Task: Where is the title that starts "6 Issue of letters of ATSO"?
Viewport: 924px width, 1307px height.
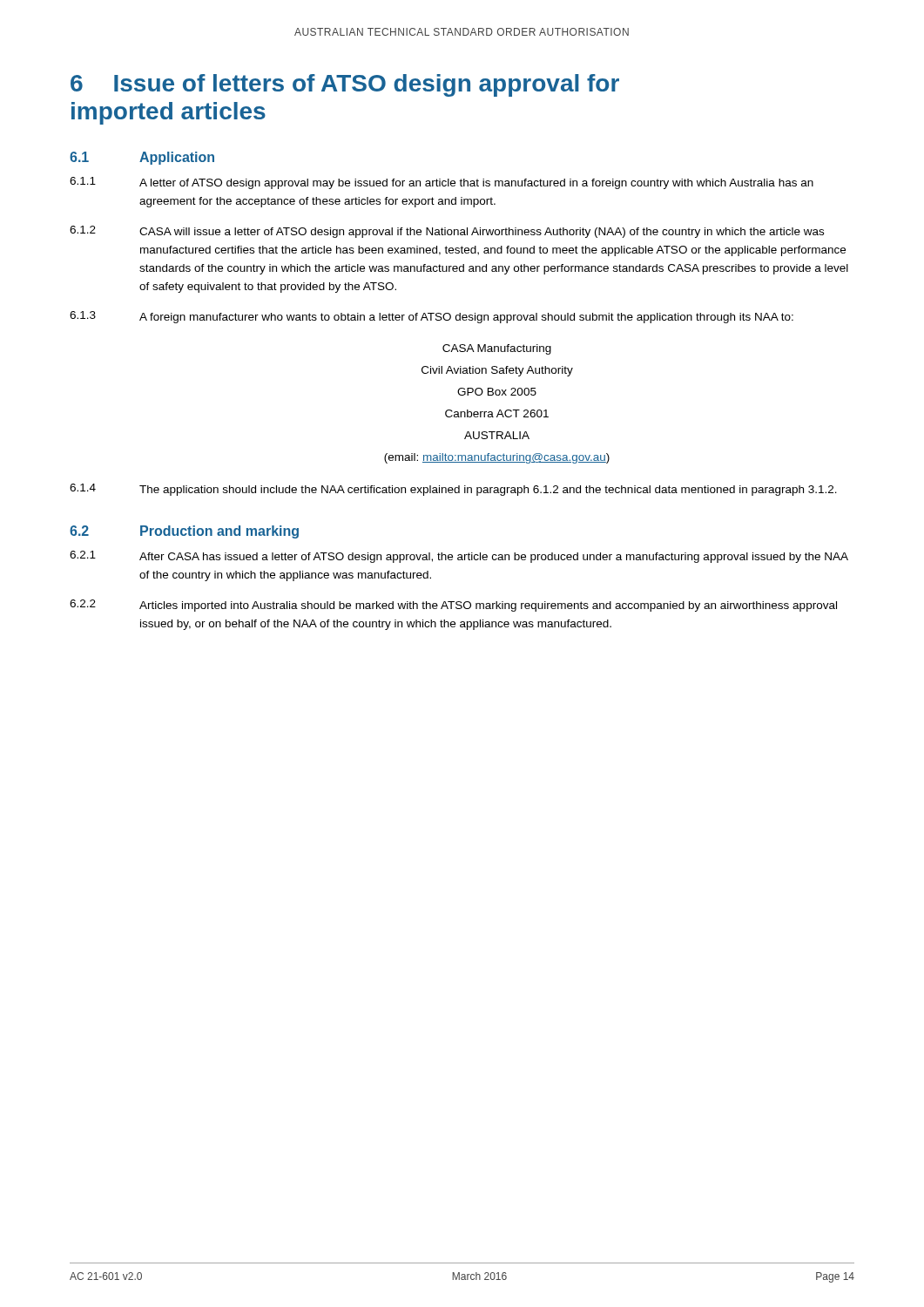Action: [345, 97]
